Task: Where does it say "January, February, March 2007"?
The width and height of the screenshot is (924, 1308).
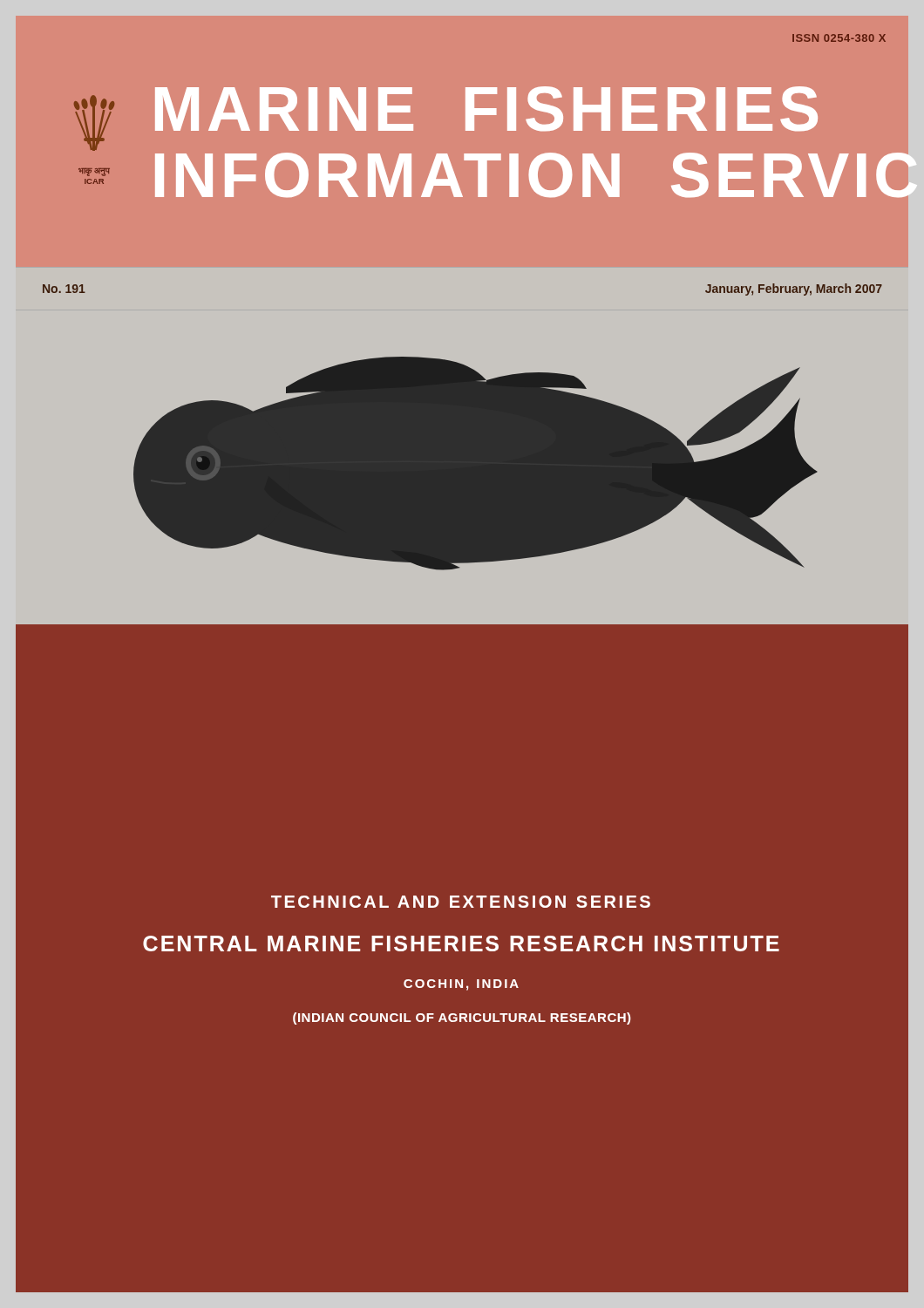Action: pos(794,289)
